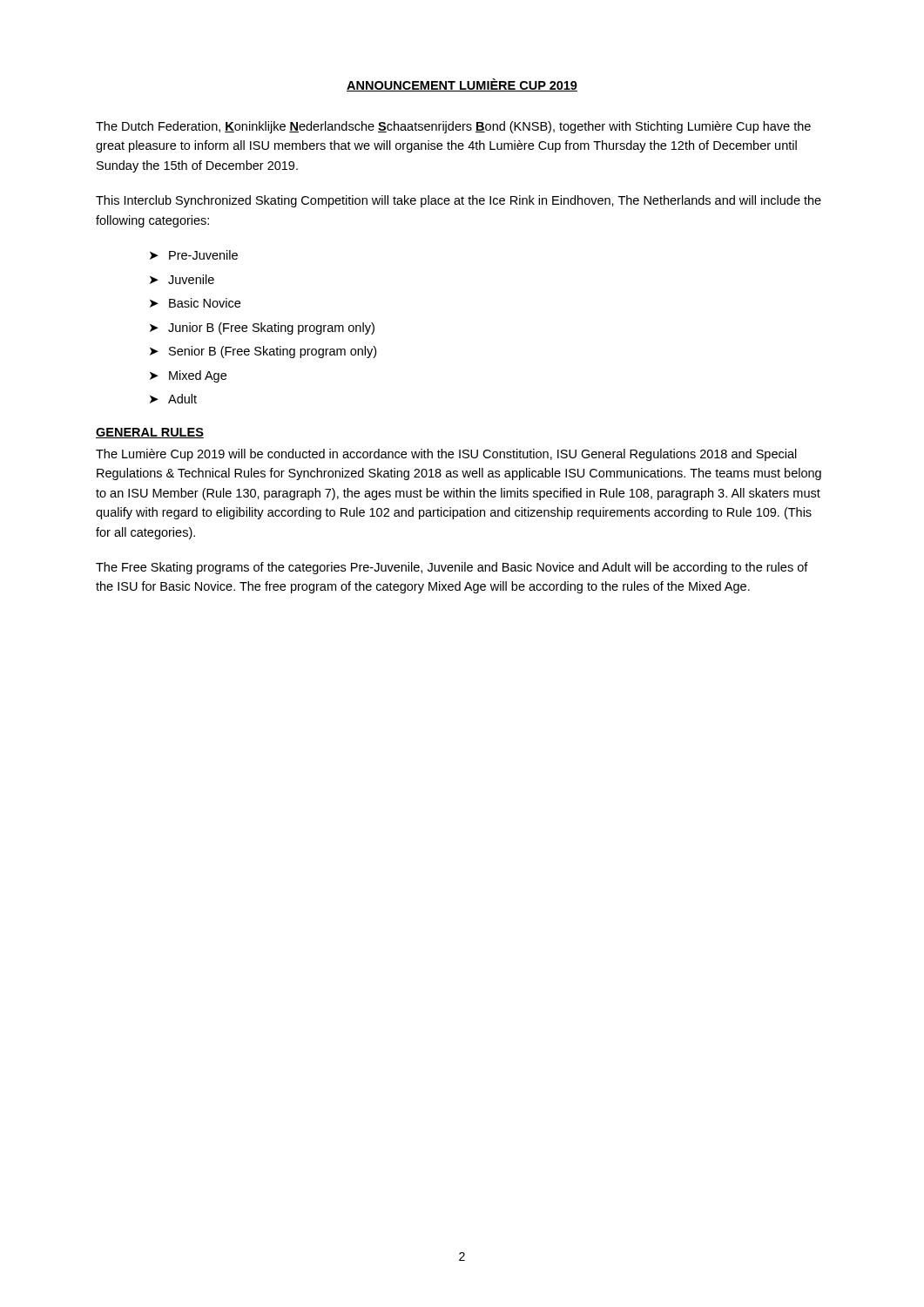Find the block on this page that starts "➤ Junior B"
The height and width of the screenshot is (1307, 924).
click(x=262, y=328)
